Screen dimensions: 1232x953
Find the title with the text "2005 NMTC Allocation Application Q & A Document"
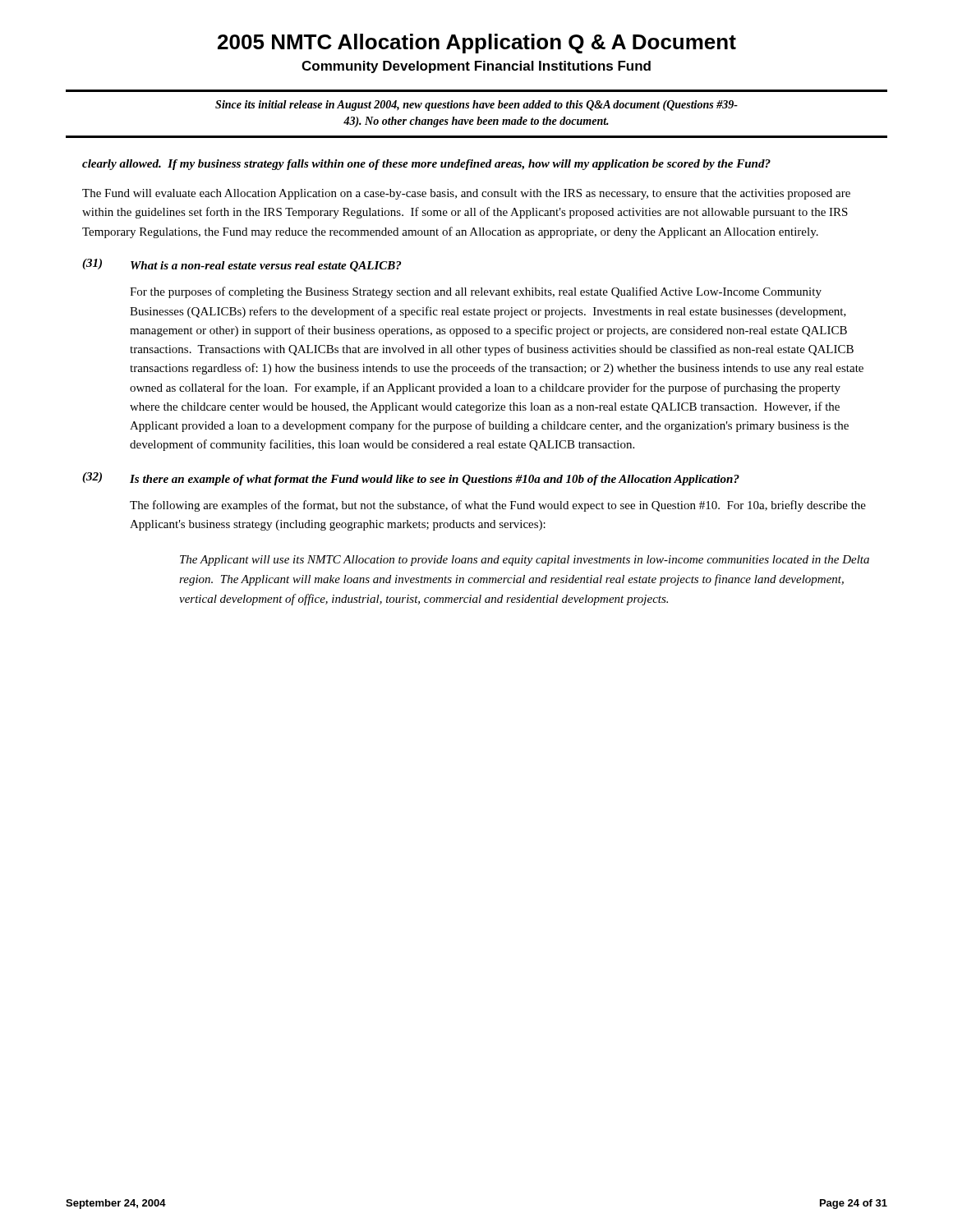tap(476, 42)
